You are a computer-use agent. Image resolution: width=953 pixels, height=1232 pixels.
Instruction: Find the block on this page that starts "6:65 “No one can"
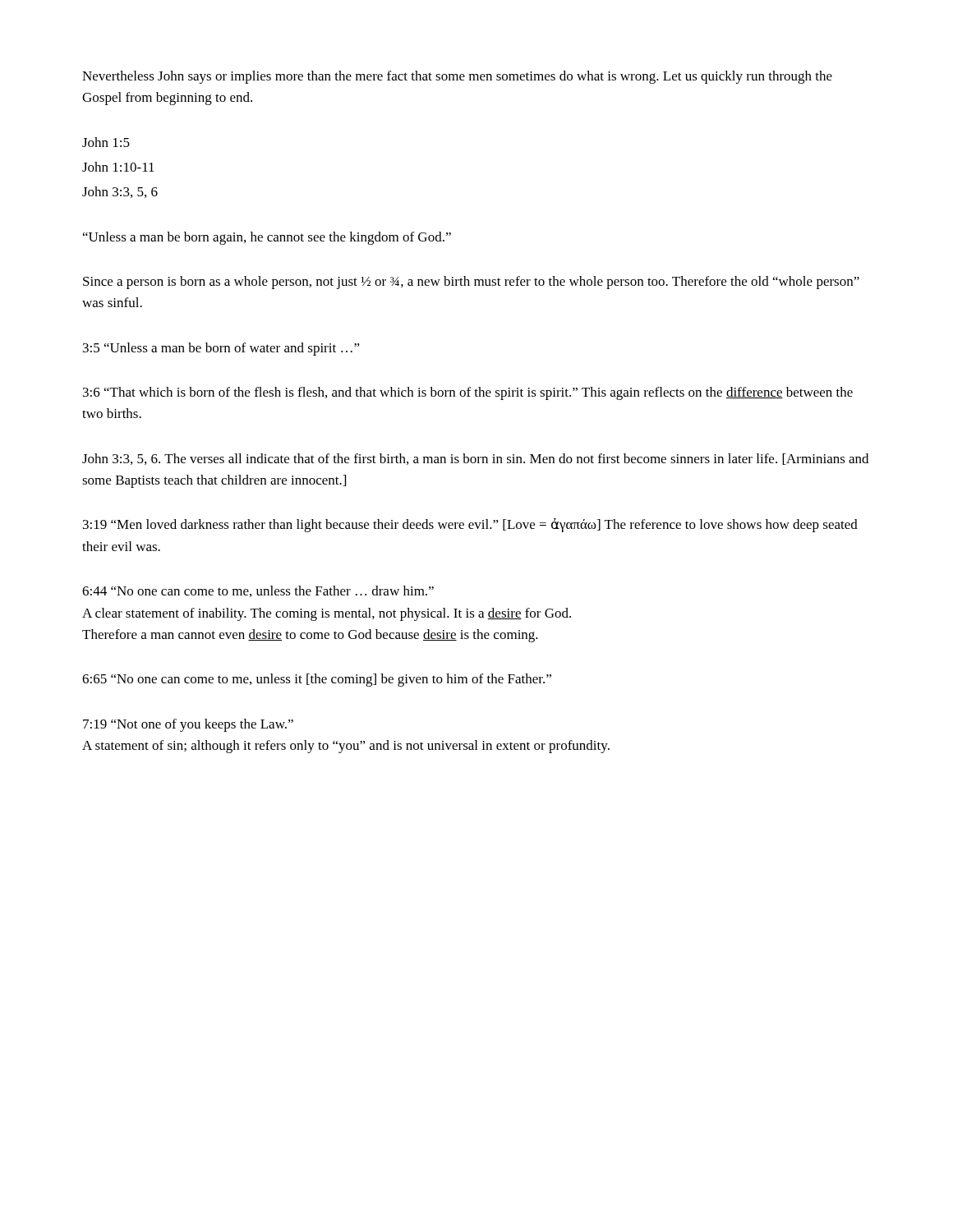[317, 679]
